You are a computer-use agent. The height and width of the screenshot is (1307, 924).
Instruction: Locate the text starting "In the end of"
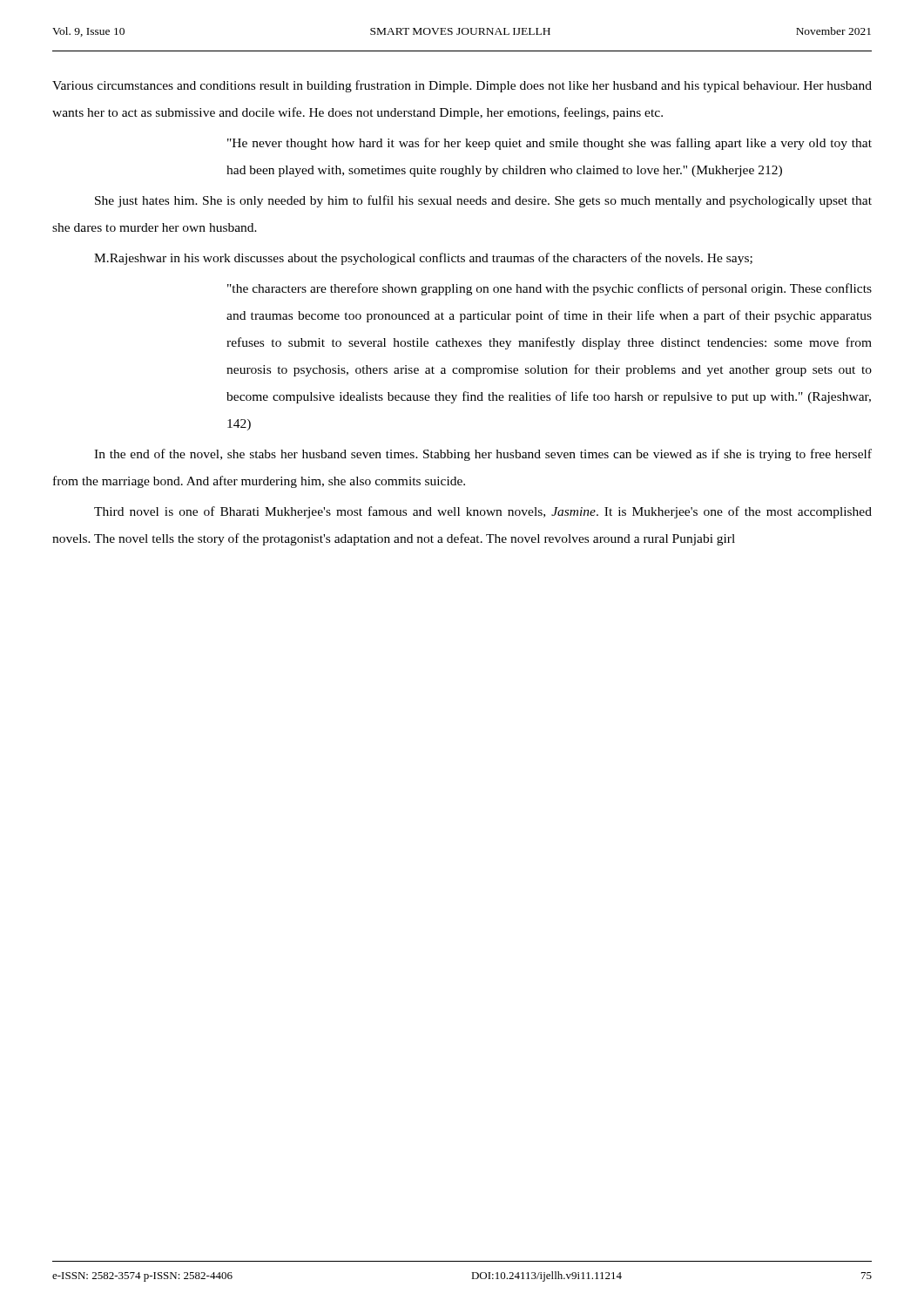click(x=462, y=467)
